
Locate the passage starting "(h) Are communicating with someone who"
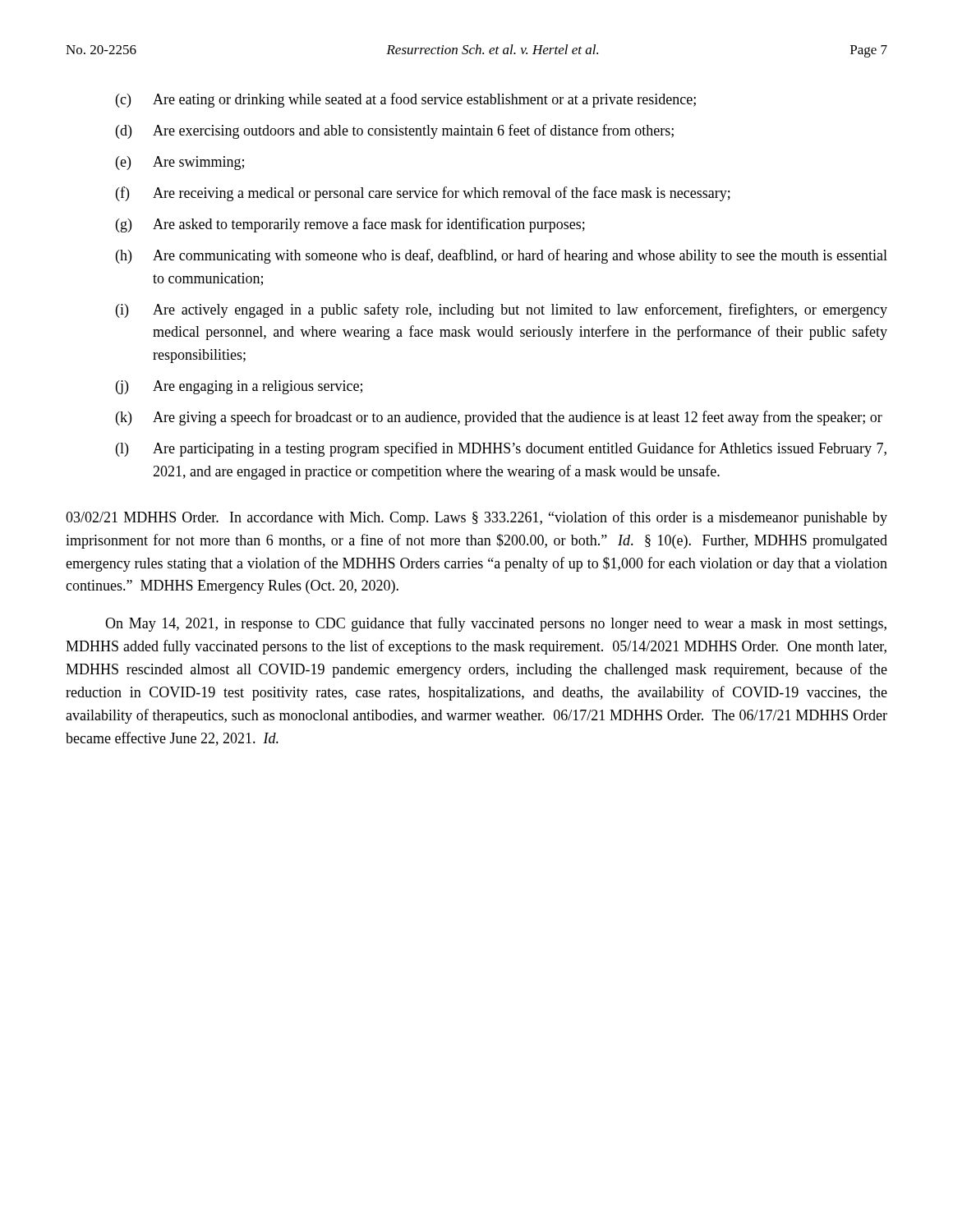(x=501, y=267)
